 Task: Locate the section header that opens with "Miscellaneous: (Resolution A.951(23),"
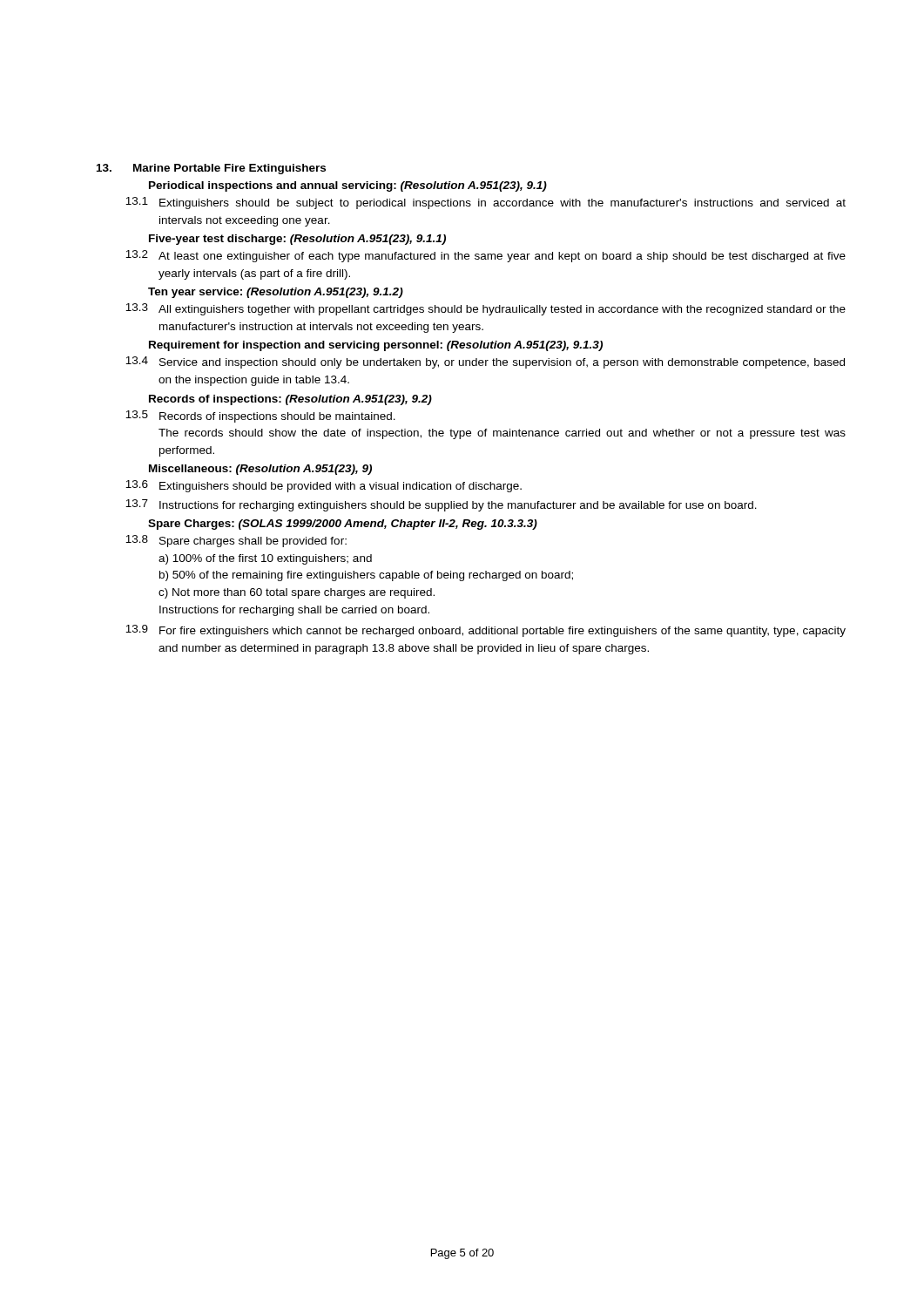[260, 469]
